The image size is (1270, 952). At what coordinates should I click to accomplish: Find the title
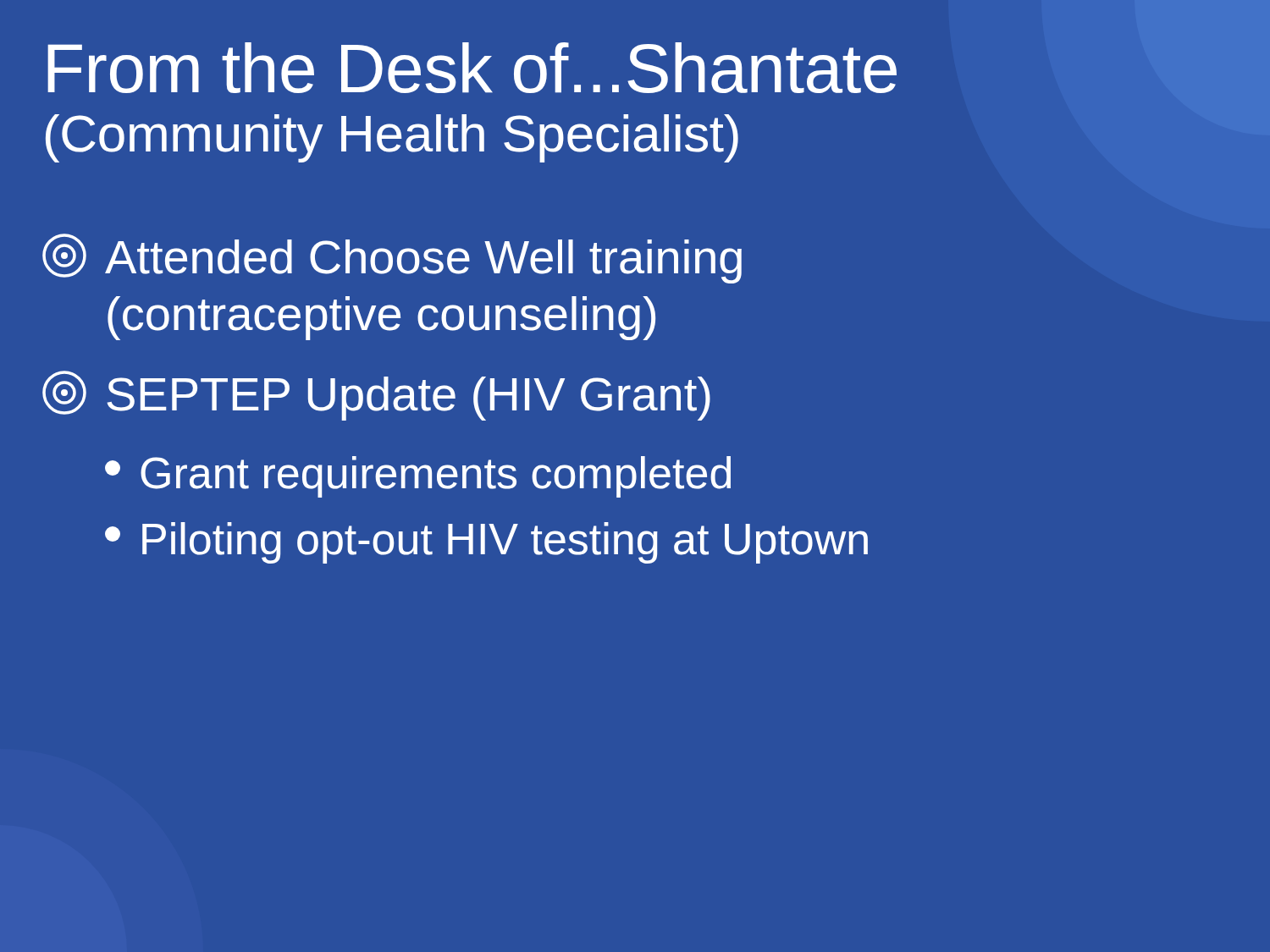coord(487,97)
